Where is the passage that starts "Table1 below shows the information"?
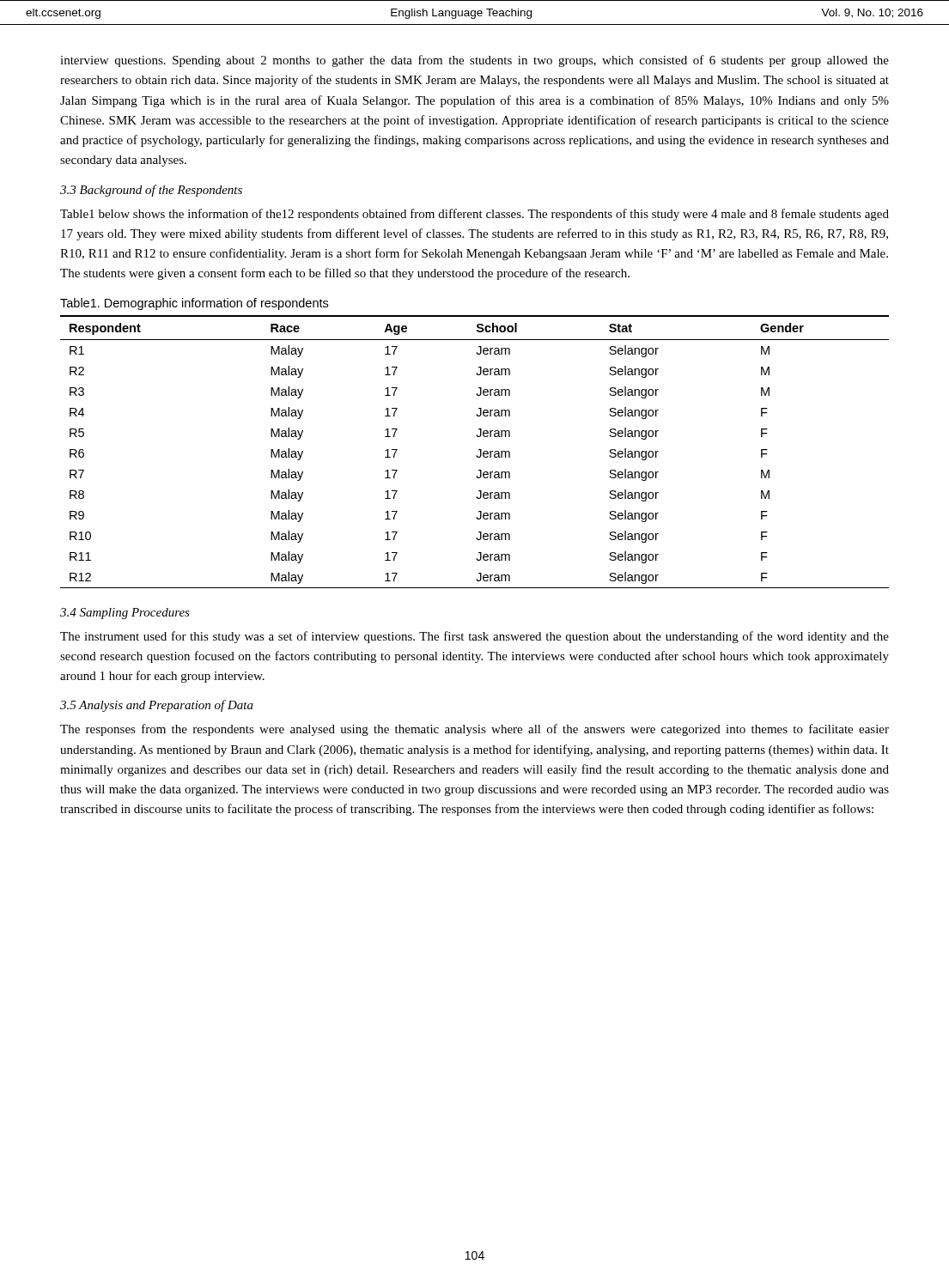The height and width of the screenshot is (1288, 949). point(474,244)
